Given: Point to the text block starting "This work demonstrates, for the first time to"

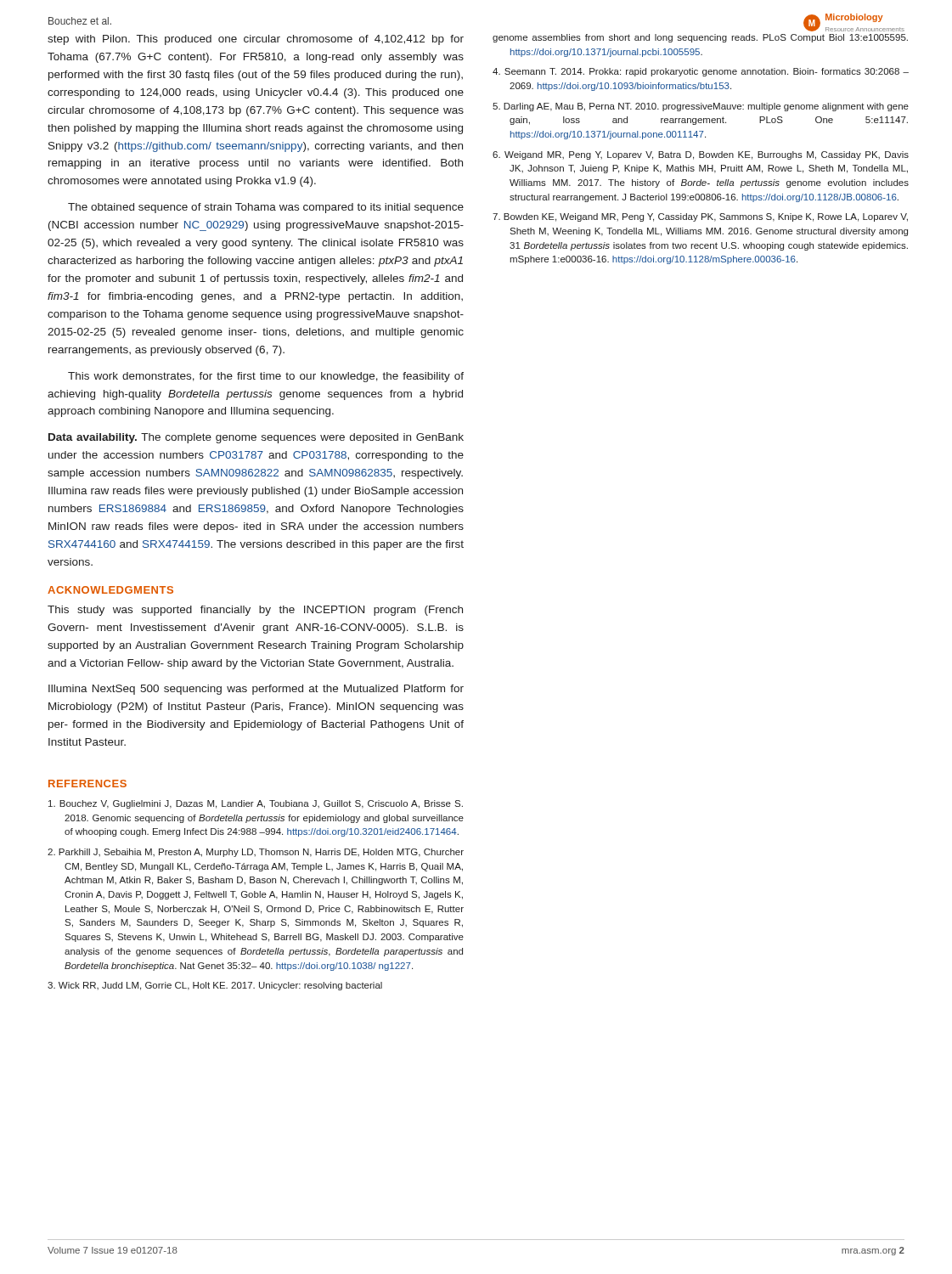Looking at the screenshot, I should (x=256, y=394).
